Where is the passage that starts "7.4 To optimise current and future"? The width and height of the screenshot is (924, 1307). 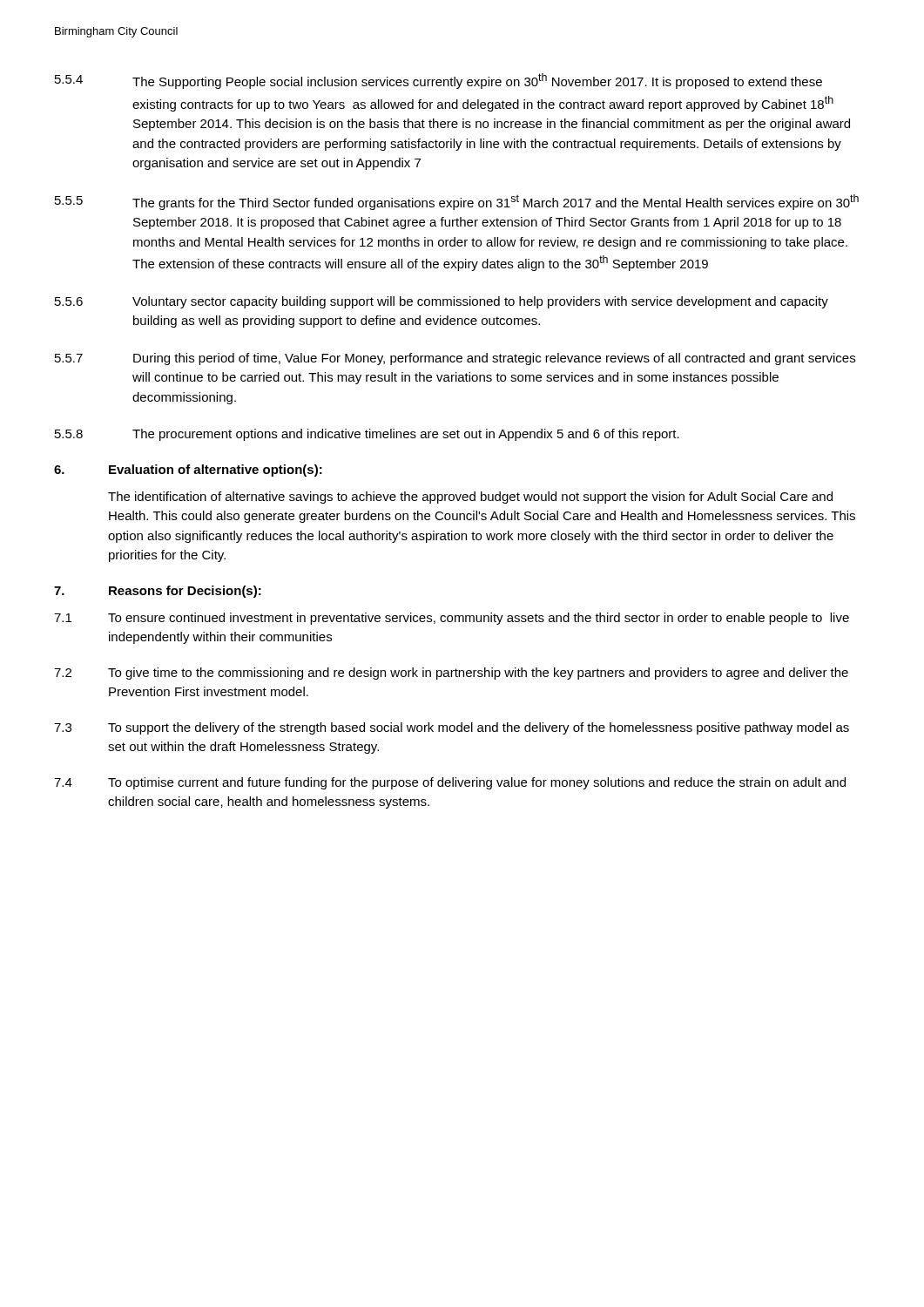click(462, 792)
